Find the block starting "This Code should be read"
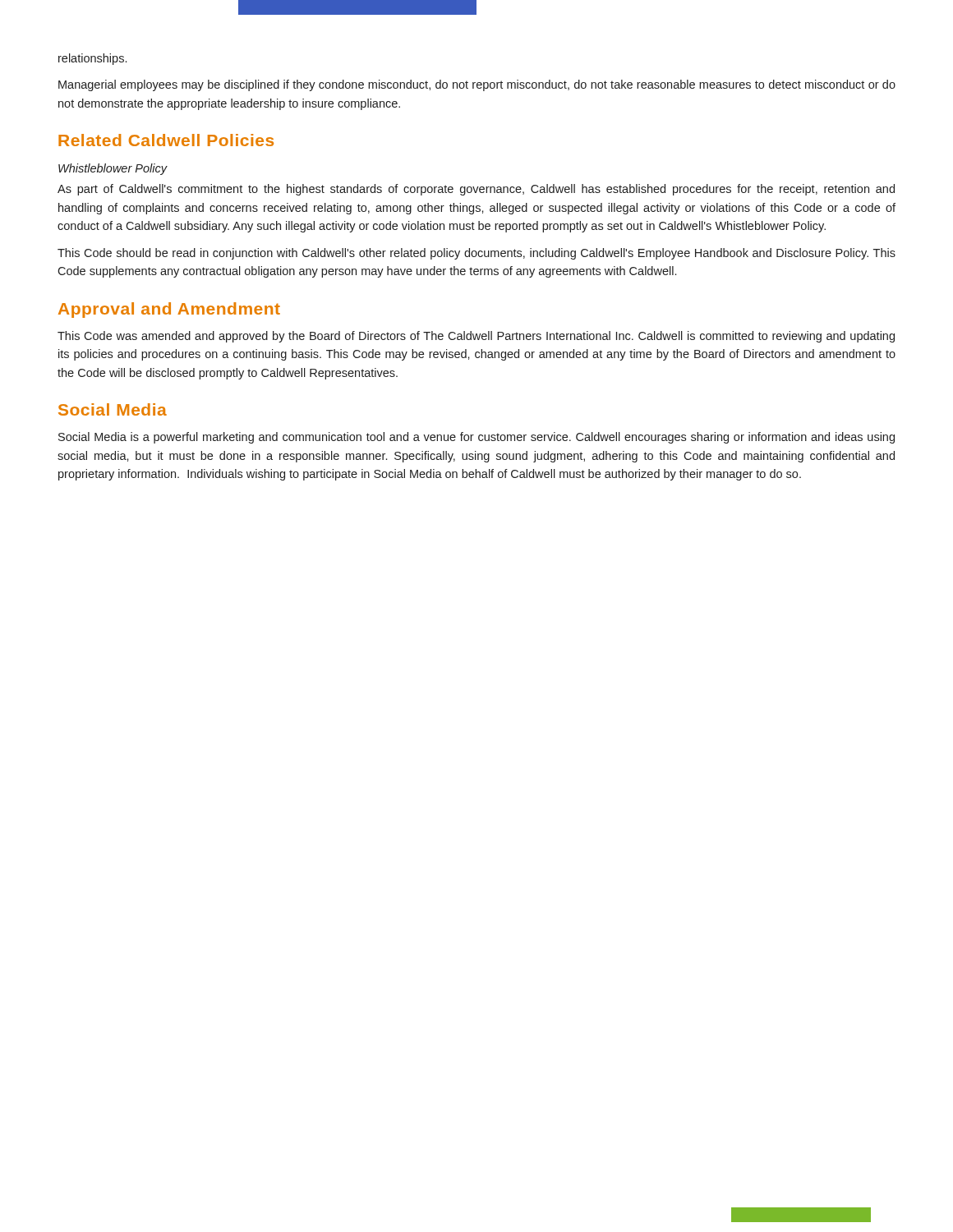953x1232 pixels. pos(476,262)
